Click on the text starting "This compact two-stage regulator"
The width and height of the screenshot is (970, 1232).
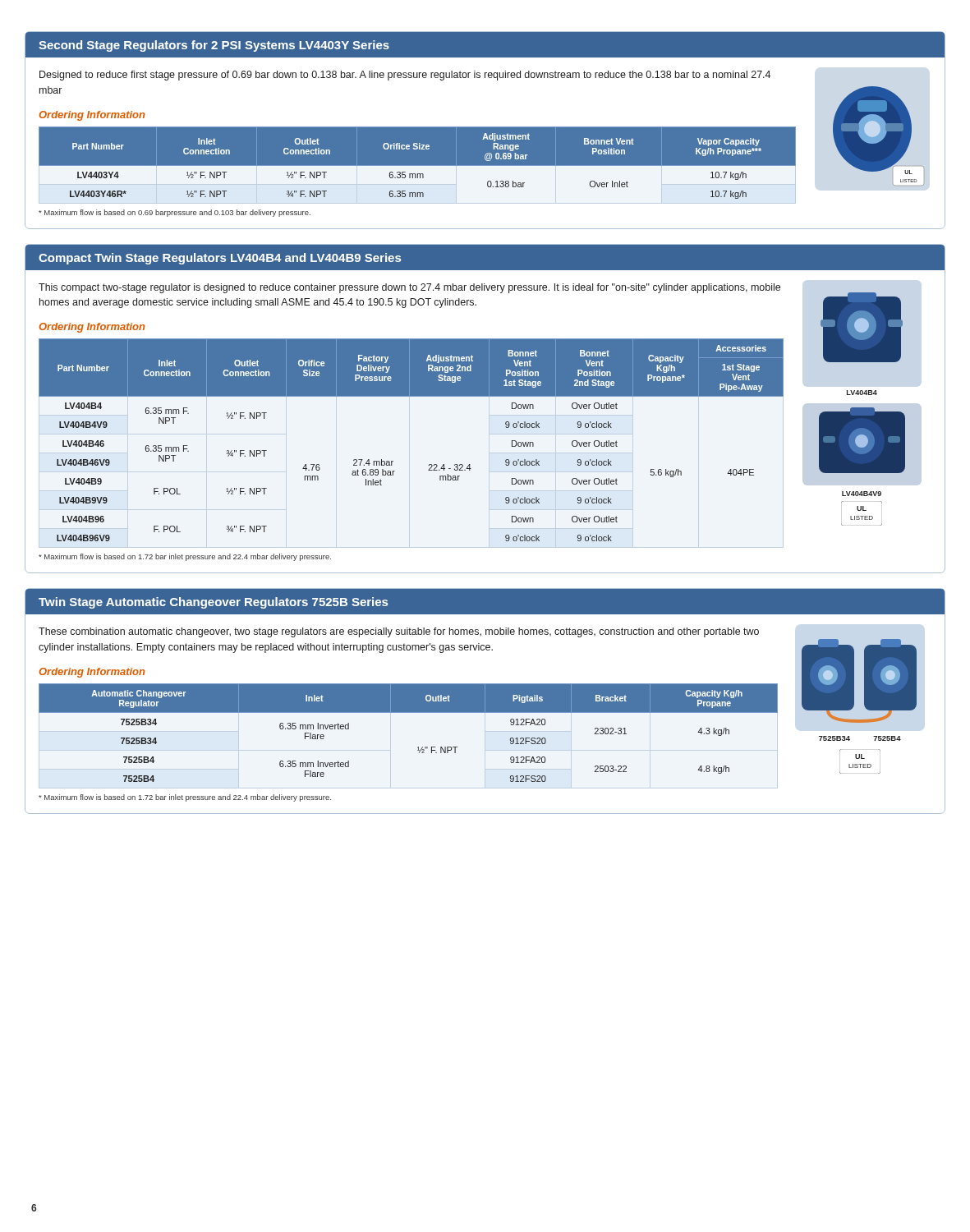410,295
